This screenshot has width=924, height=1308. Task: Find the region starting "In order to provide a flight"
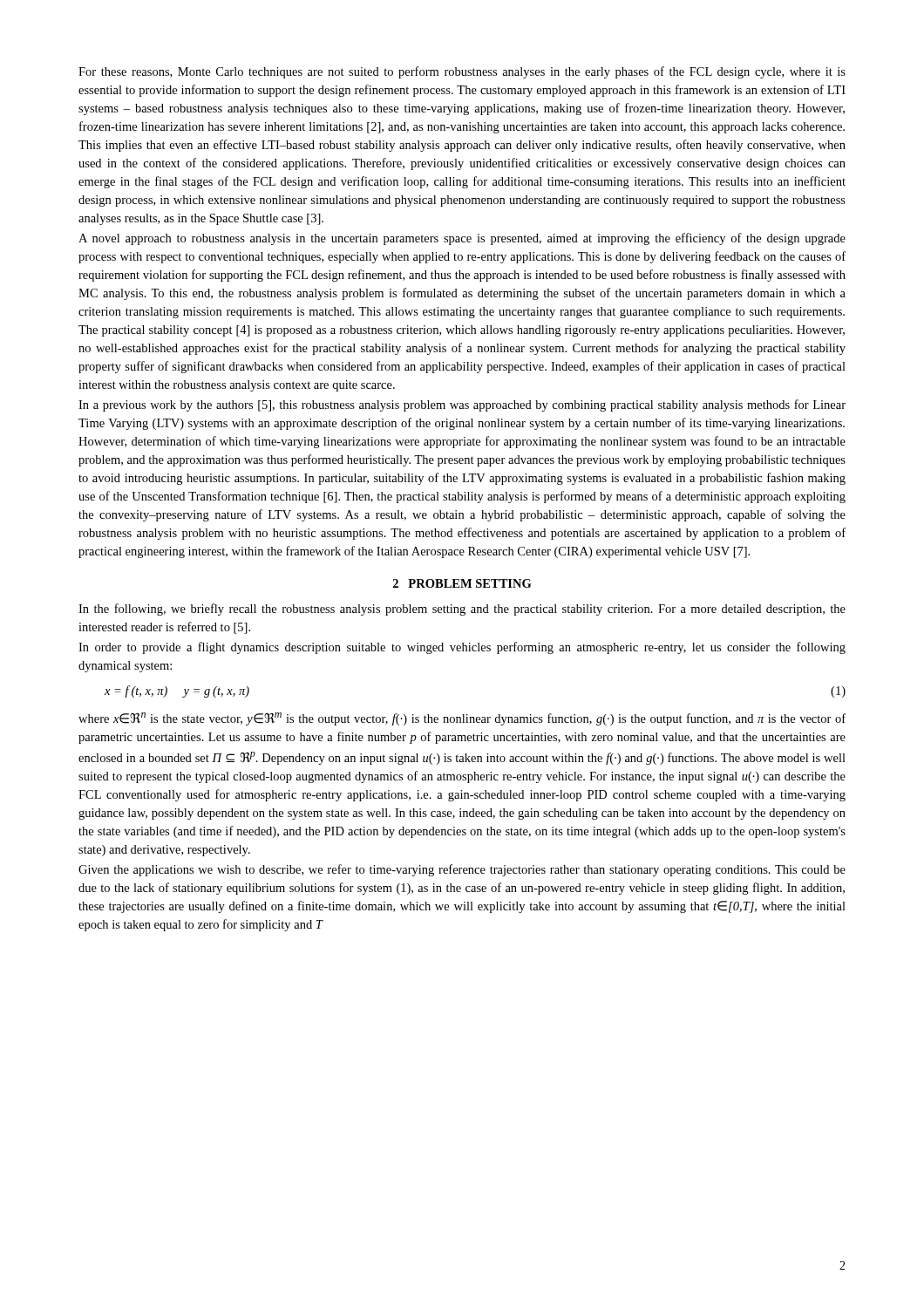[462, 657]
